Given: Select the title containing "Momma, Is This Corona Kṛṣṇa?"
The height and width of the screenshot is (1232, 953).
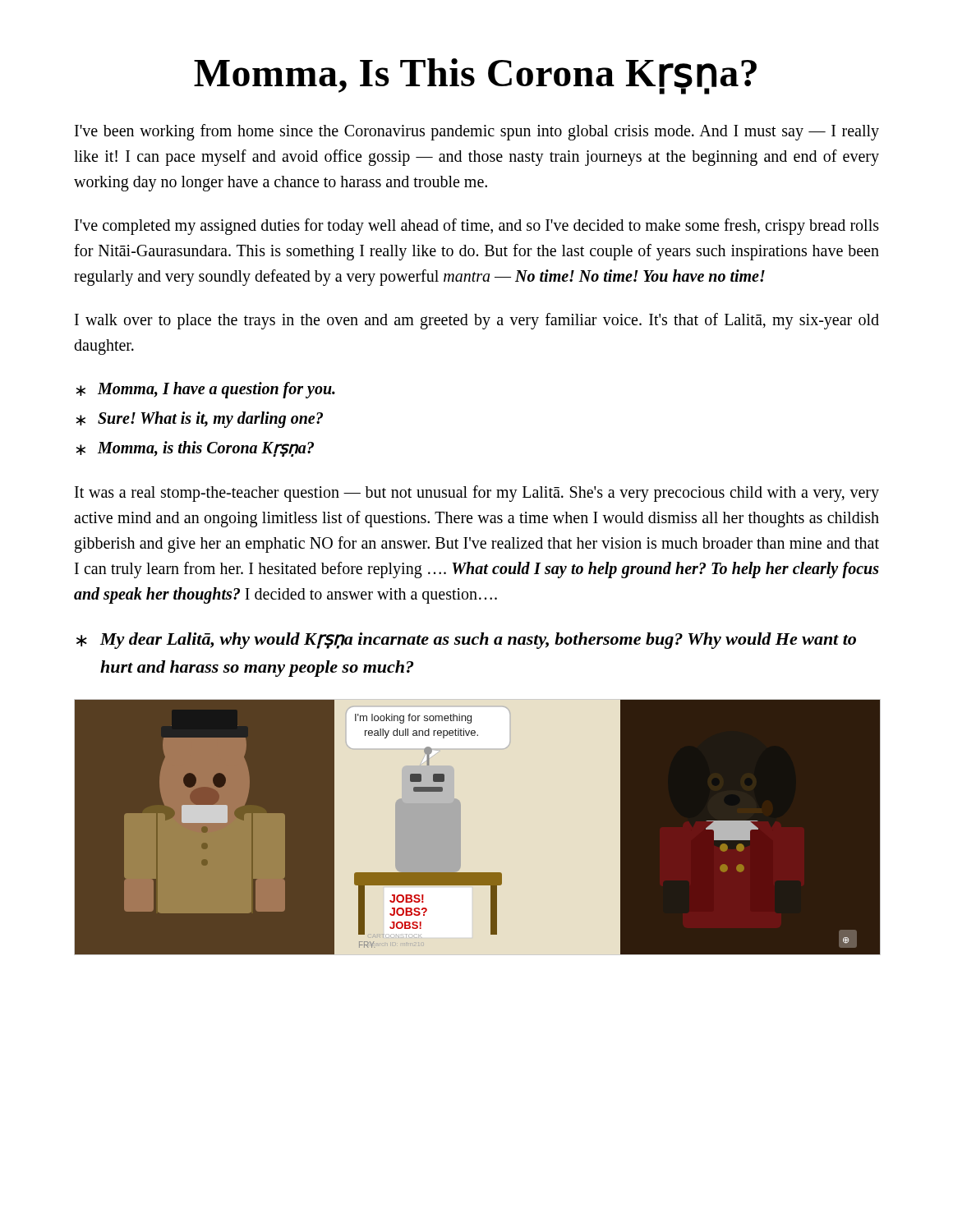Looking at the screenshot, I should 476,72.
